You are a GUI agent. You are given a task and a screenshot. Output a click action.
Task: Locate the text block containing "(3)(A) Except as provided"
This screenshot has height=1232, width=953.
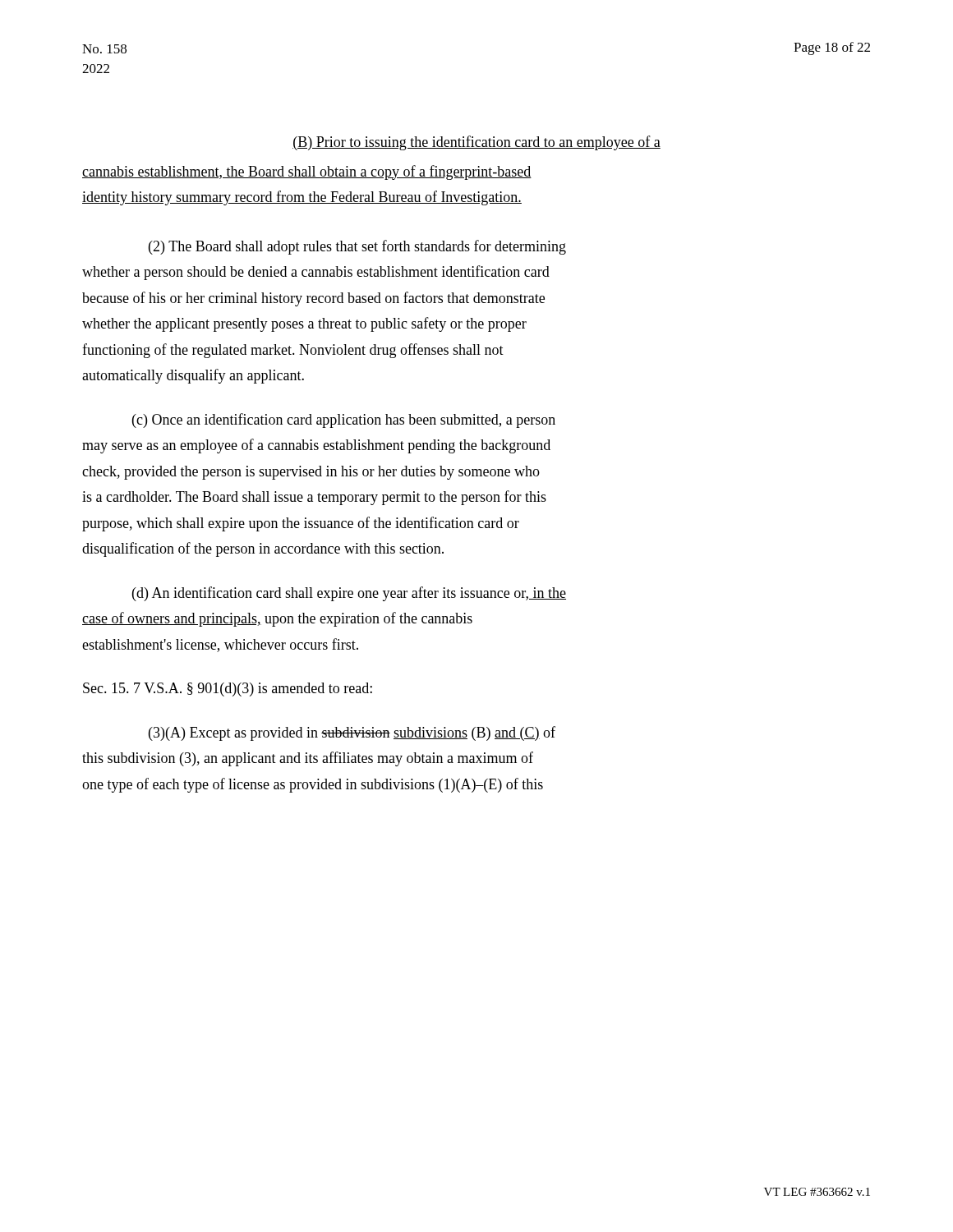476,759
